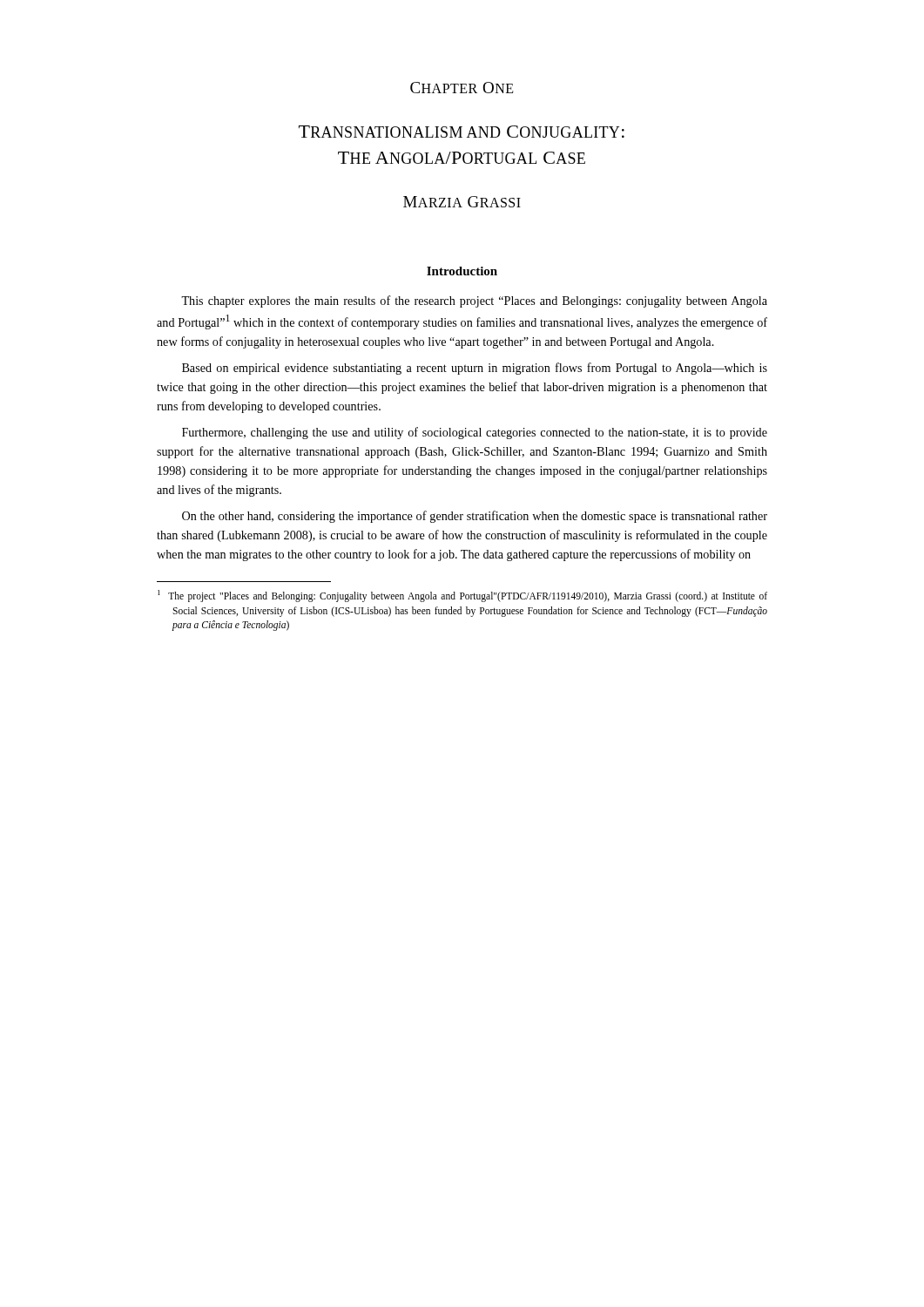Select the text block starting "Based on empirical evidence substantiating a"

462,387
